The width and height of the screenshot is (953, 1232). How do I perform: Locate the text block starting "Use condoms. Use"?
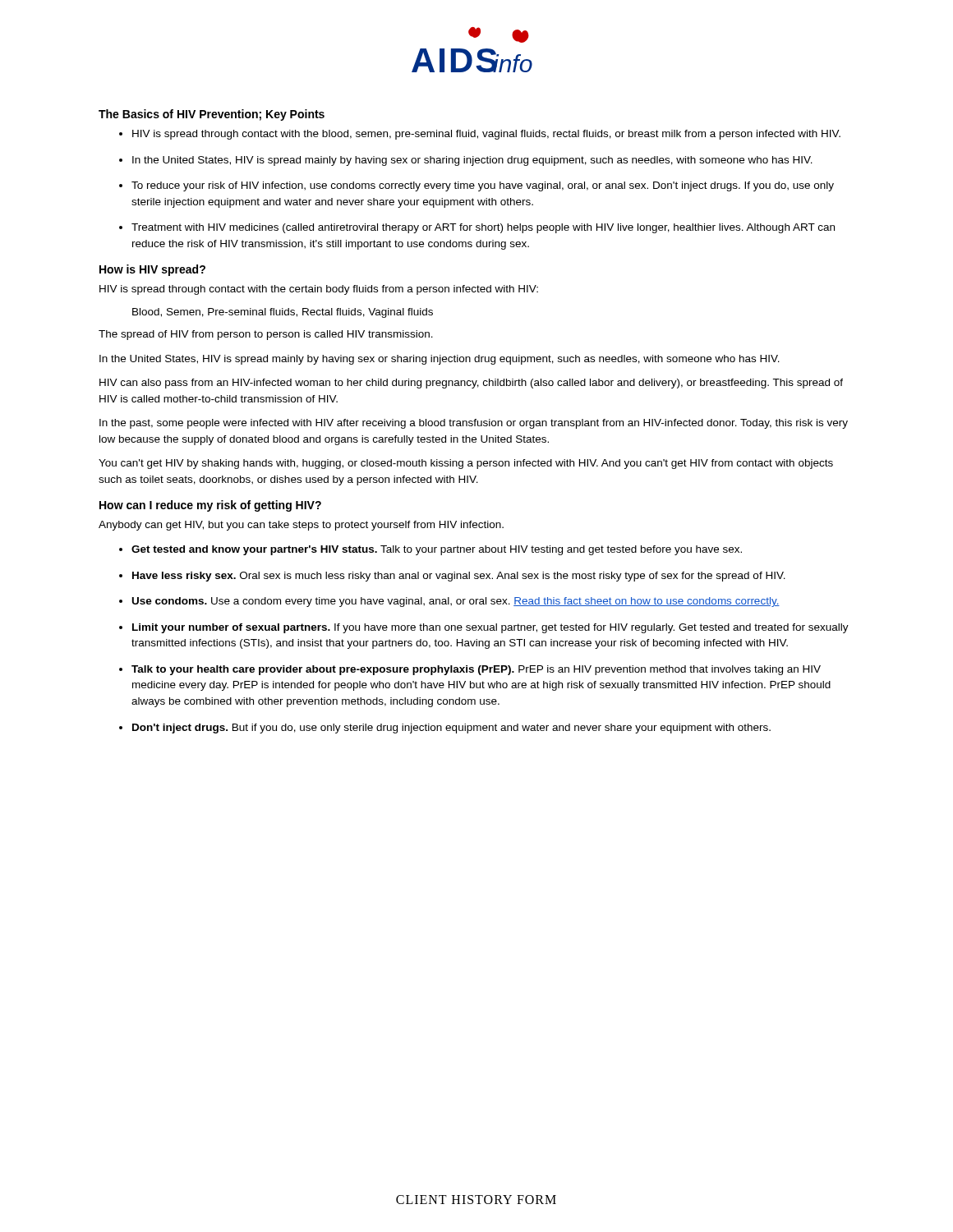pos(485,601)
